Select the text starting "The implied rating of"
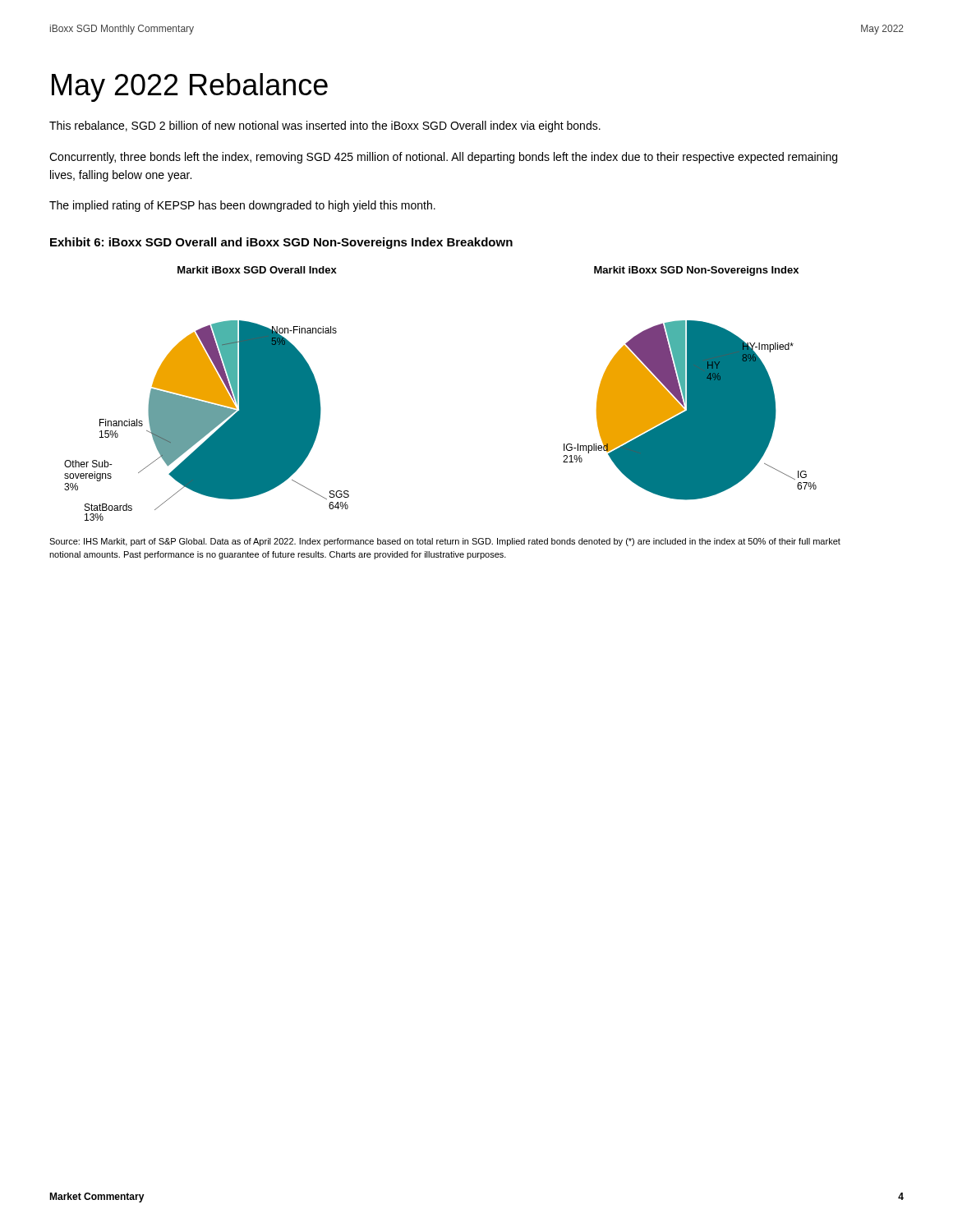 coord(243,206)
